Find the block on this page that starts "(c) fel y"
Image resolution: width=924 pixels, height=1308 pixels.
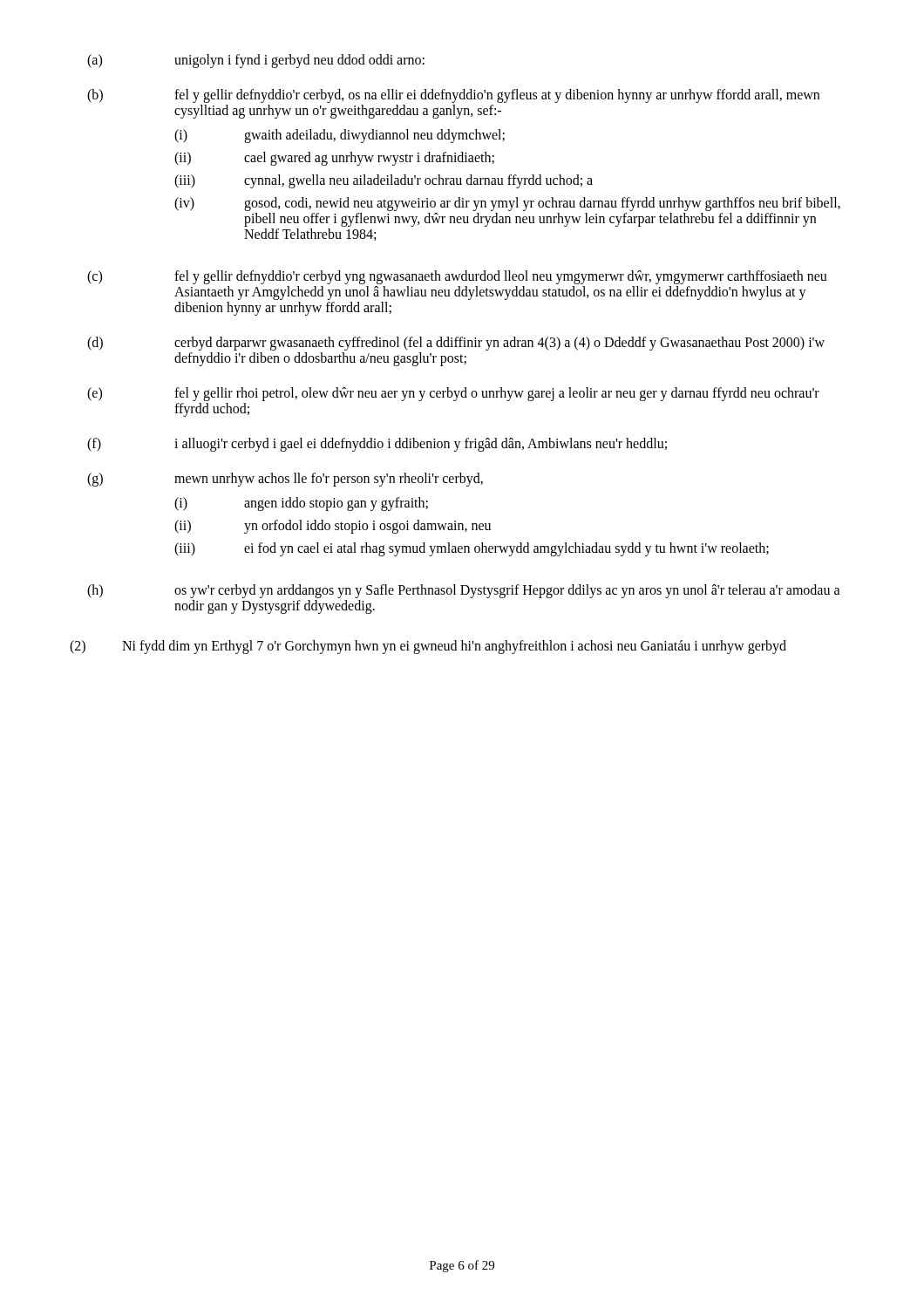pos(462,292)
